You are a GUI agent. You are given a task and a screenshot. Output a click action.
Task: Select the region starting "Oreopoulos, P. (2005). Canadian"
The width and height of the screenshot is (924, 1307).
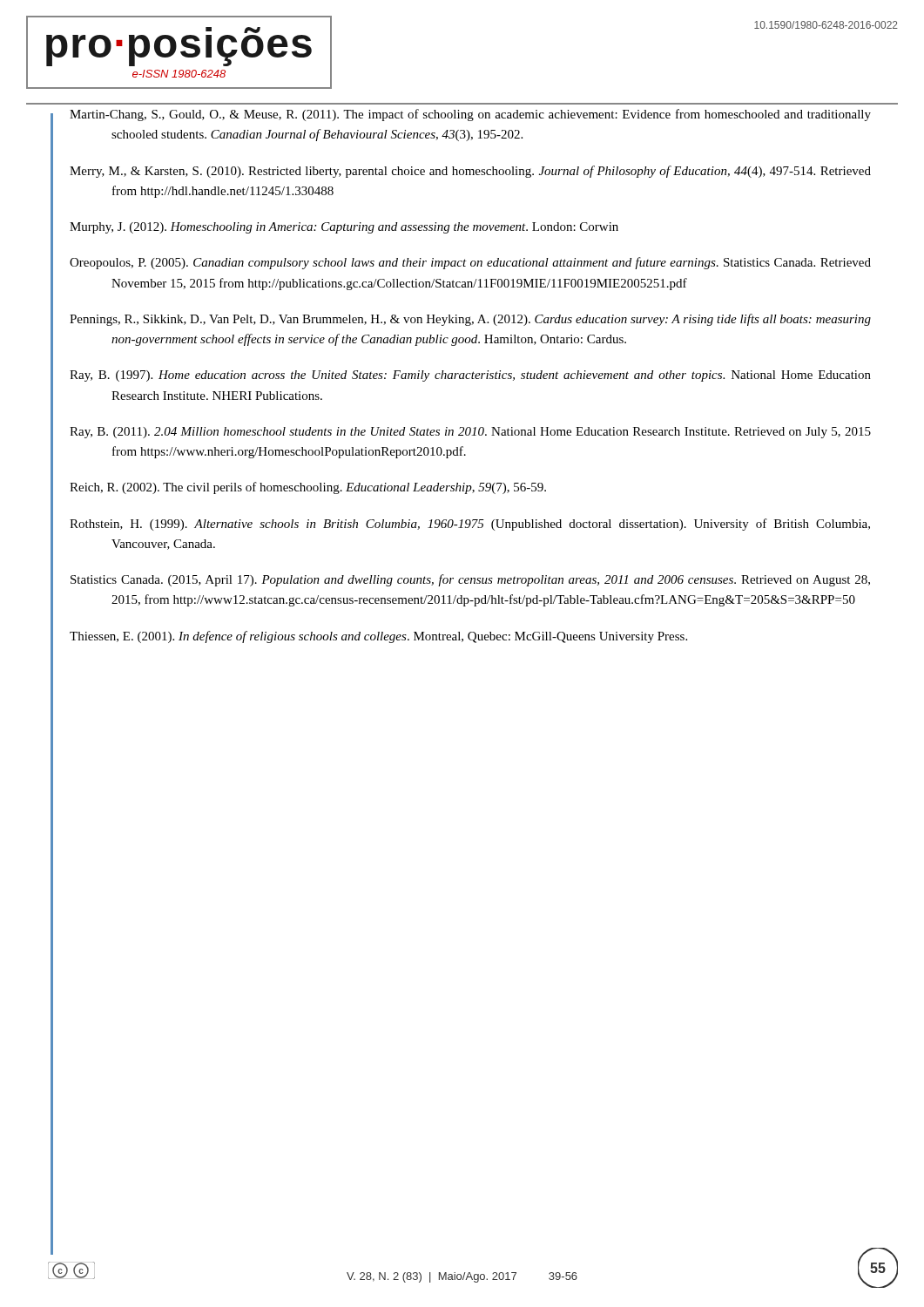470,273
